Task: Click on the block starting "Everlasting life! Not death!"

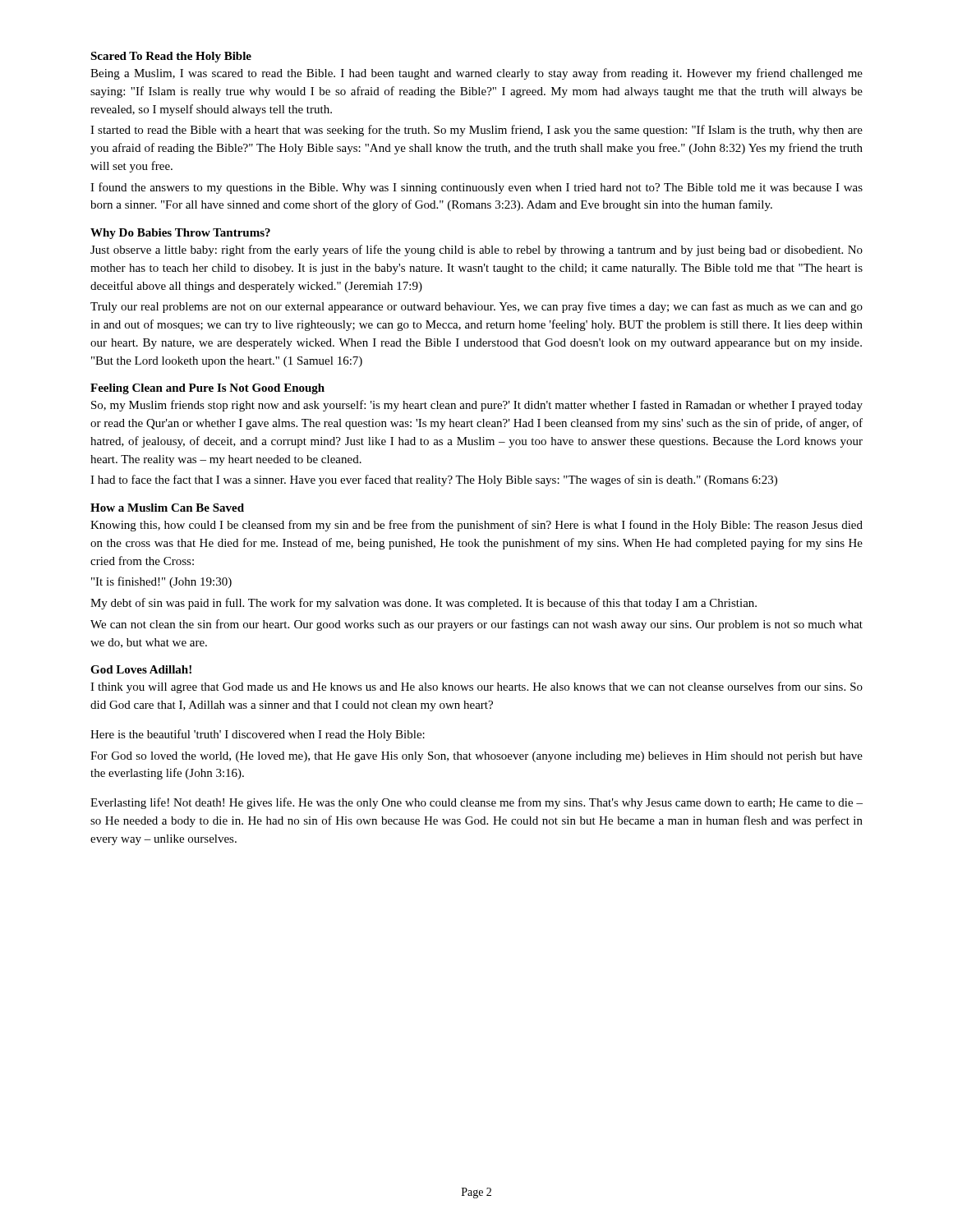Action: pyautogui.click(x=476, y=821)
